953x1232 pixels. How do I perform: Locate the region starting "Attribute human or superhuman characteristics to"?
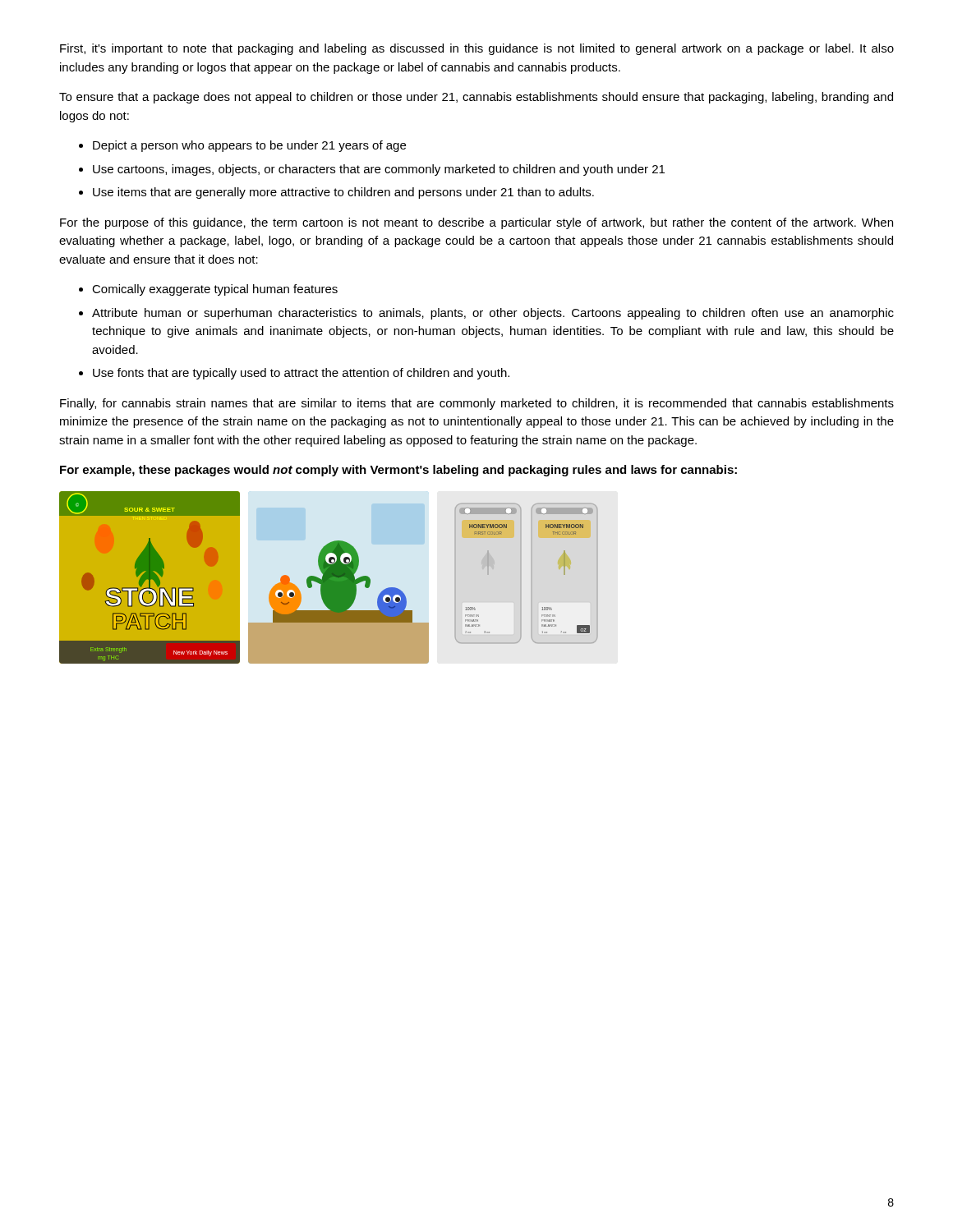(x=493, y=331)
